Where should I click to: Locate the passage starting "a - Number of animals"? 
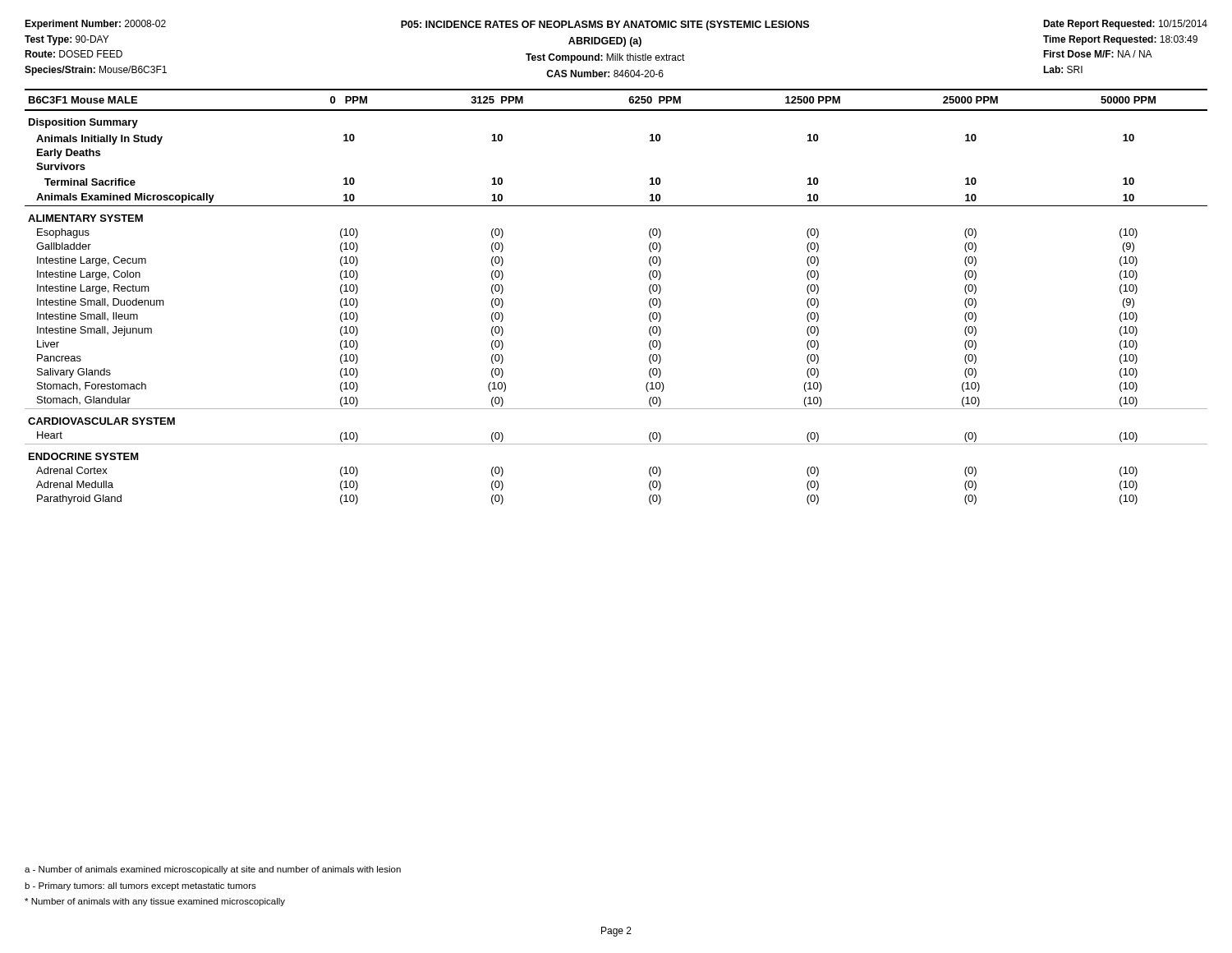(x=213, y=886)
